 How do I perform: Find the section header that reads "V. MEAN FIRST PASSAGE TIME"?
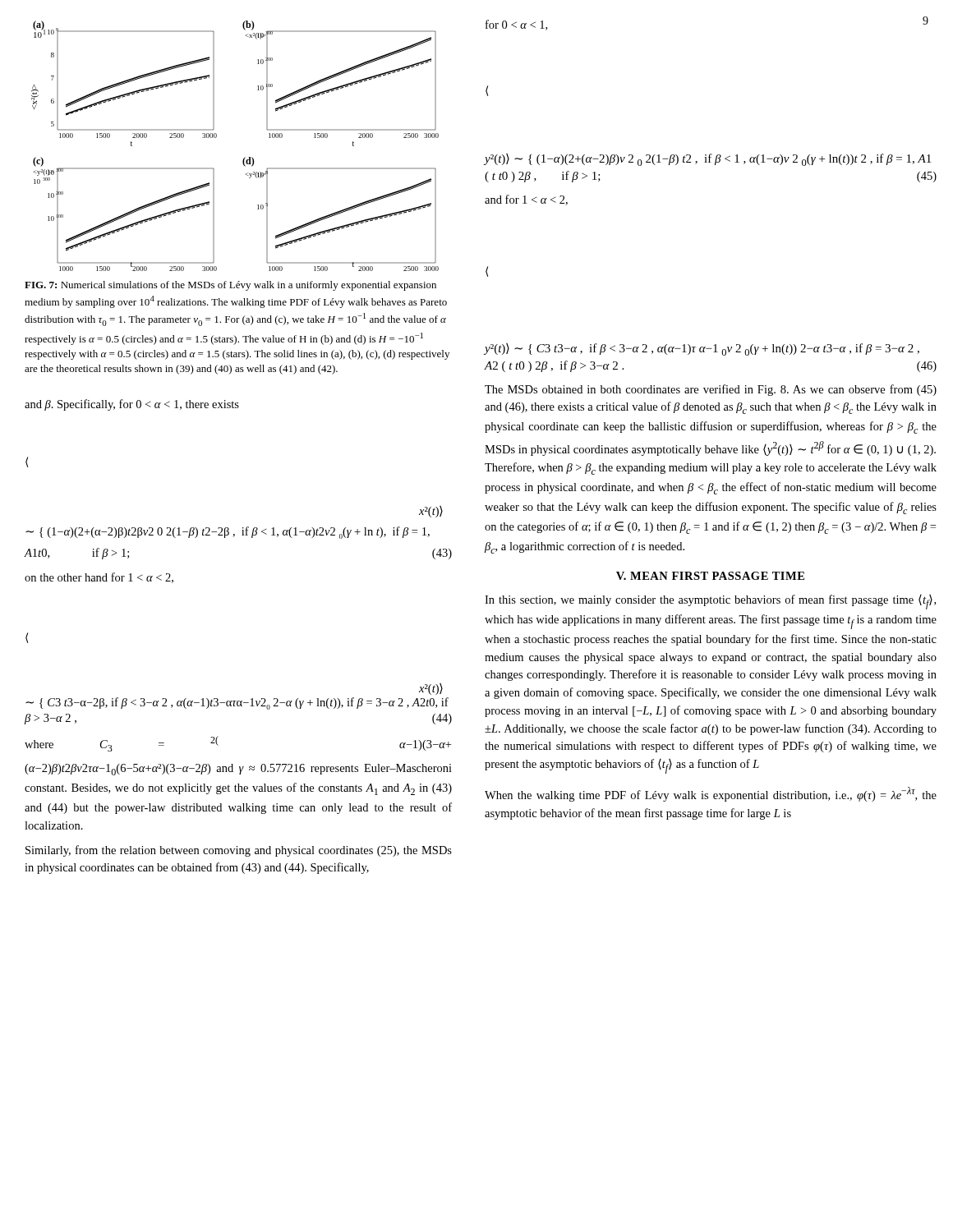[x=711, y=576]
